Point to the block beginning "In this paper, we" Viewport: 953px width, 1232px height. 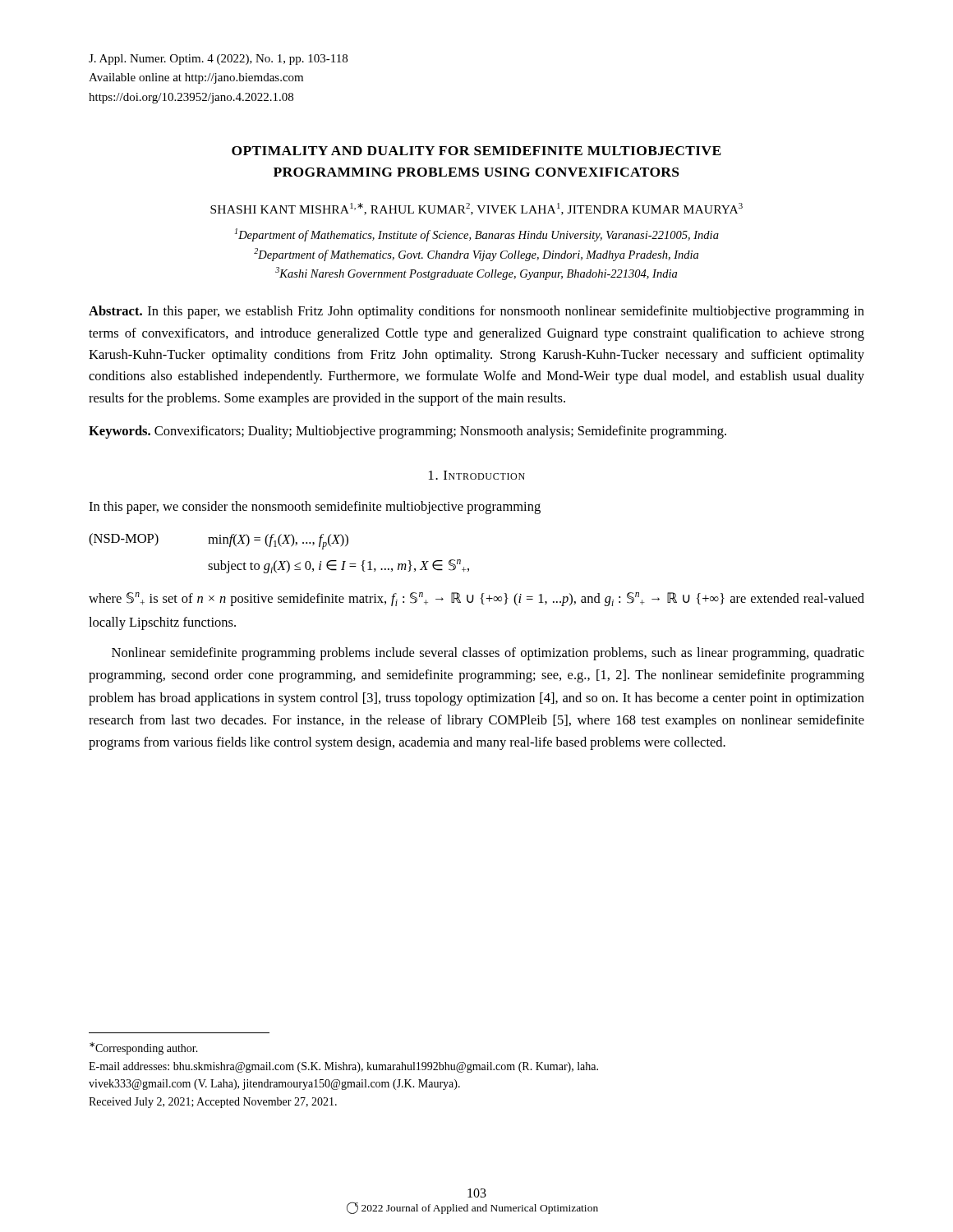[x=315, y=506]
